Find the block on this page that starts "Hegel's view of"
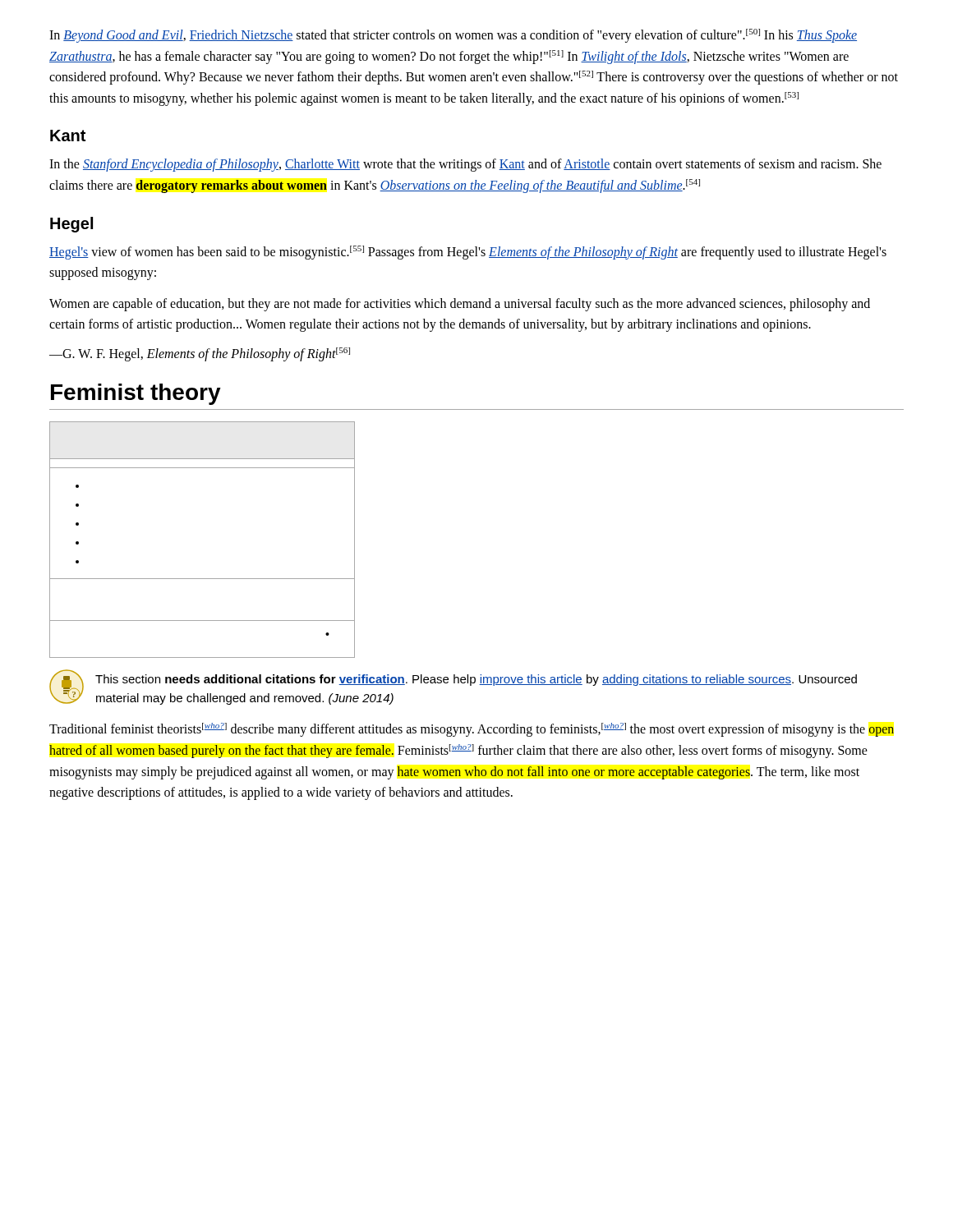Viewport: 953px width, 1232px height. (x=476, y=262)
